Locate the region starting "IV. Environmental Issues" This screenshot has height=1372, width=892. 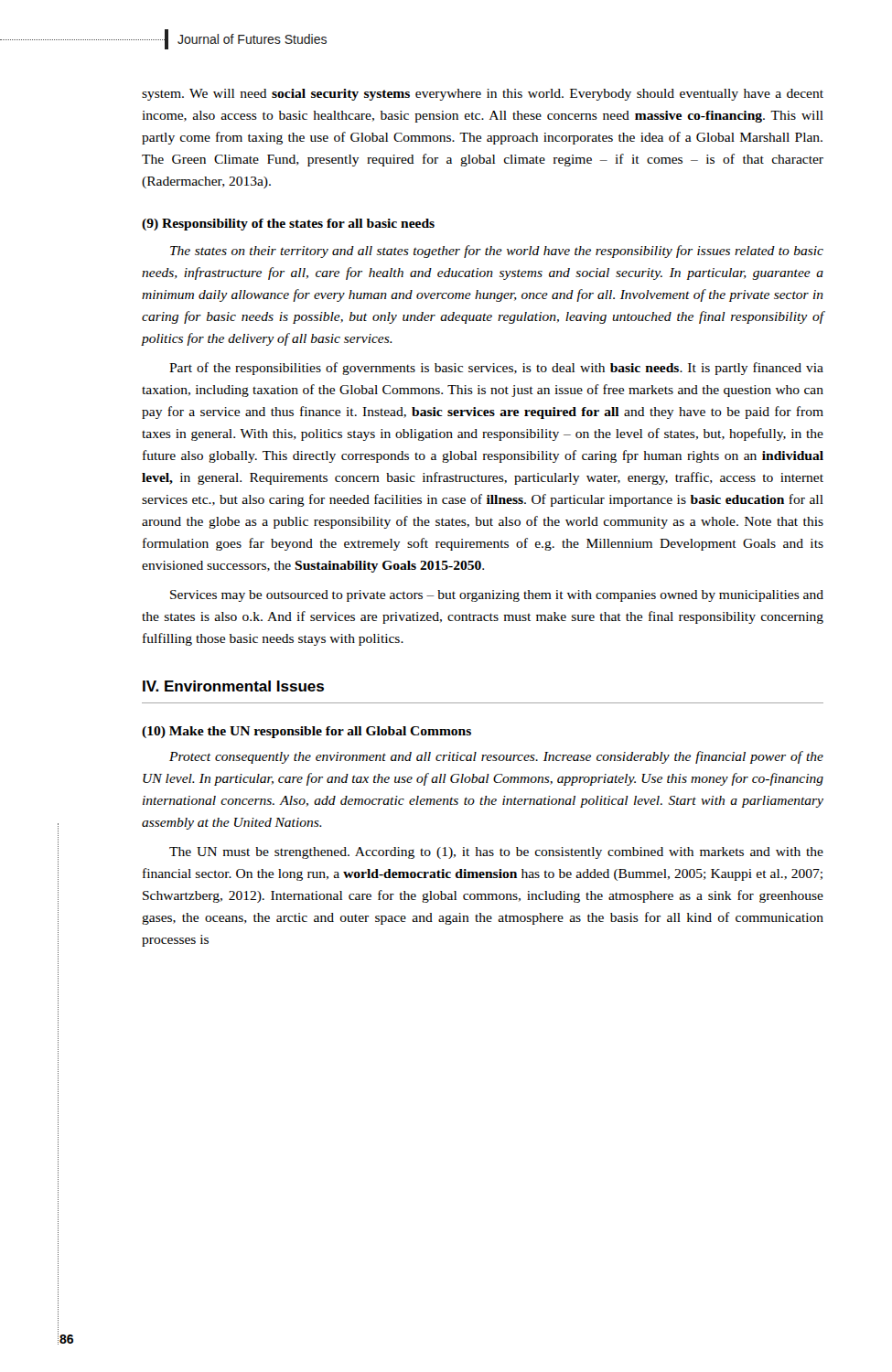tap(233, 686)
